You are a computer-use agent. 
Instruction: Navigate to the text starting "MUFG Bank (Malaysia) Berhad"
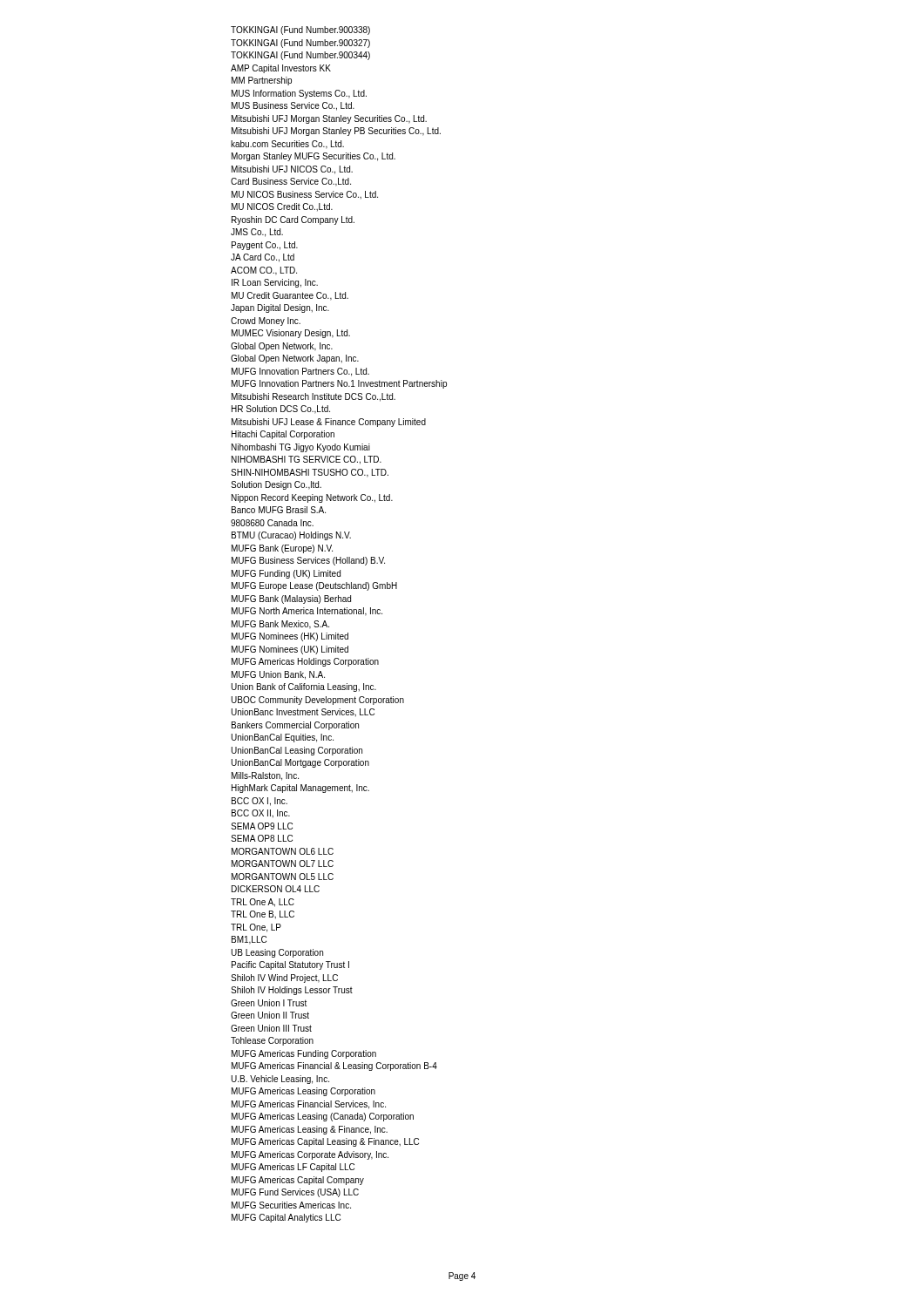click(x=291, y=599)
